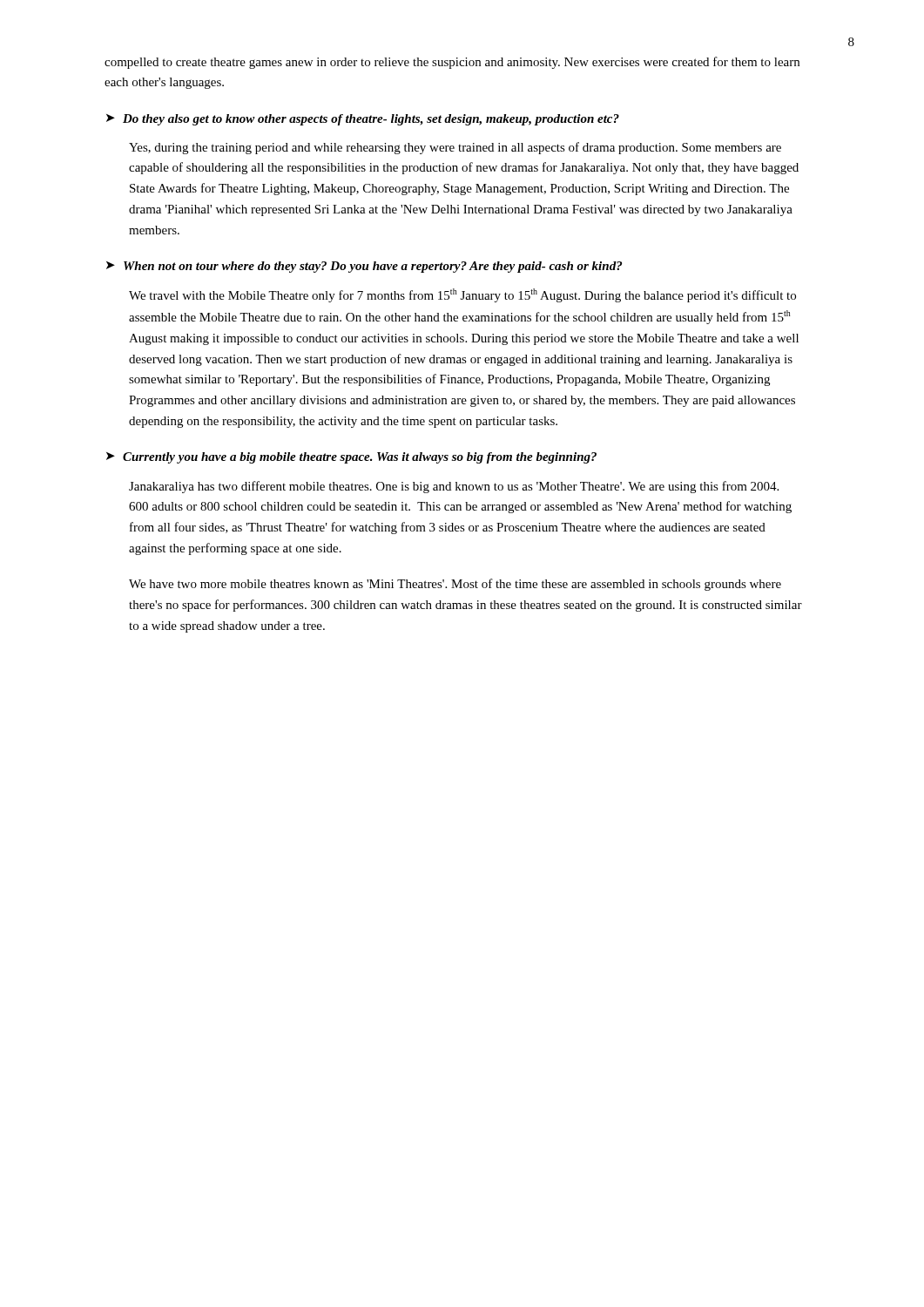Locate the block starting "Janakaraliya has two different"

460,517
